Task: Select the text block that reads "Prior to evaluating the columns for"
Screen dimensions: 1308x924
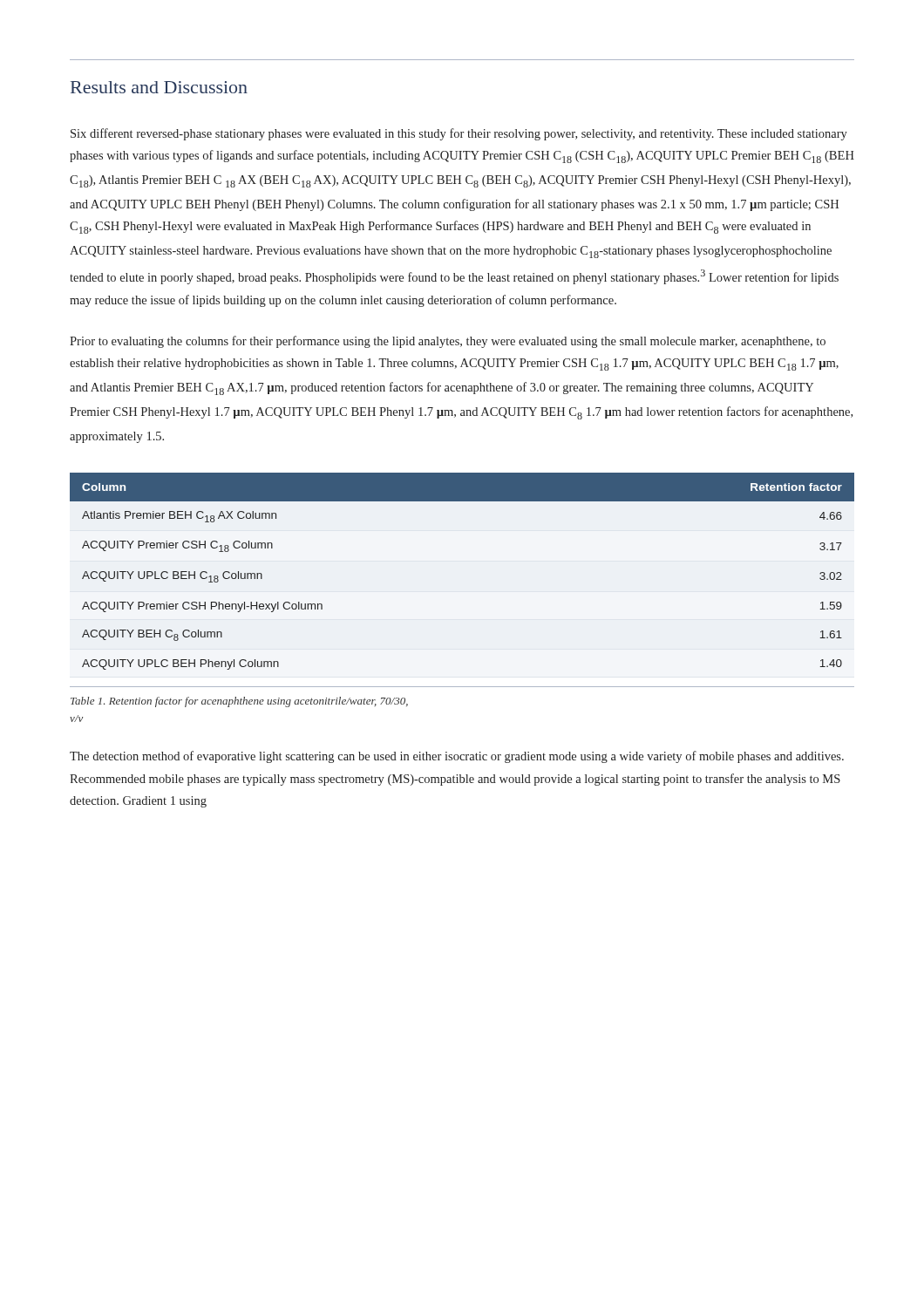Action: point(462,389)
